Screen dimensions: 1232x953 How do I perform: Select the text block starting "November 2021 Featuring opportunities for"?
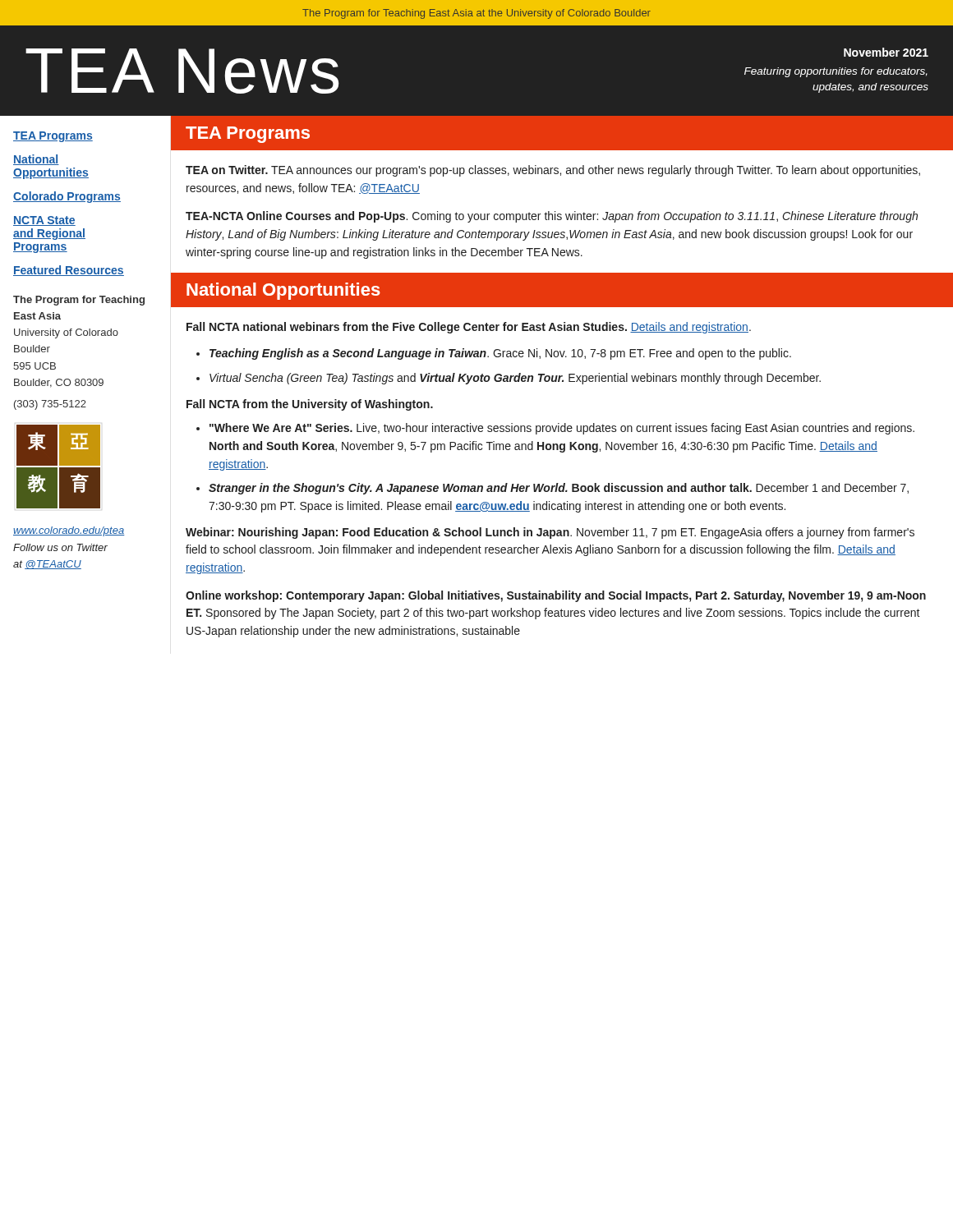(830, 71)
